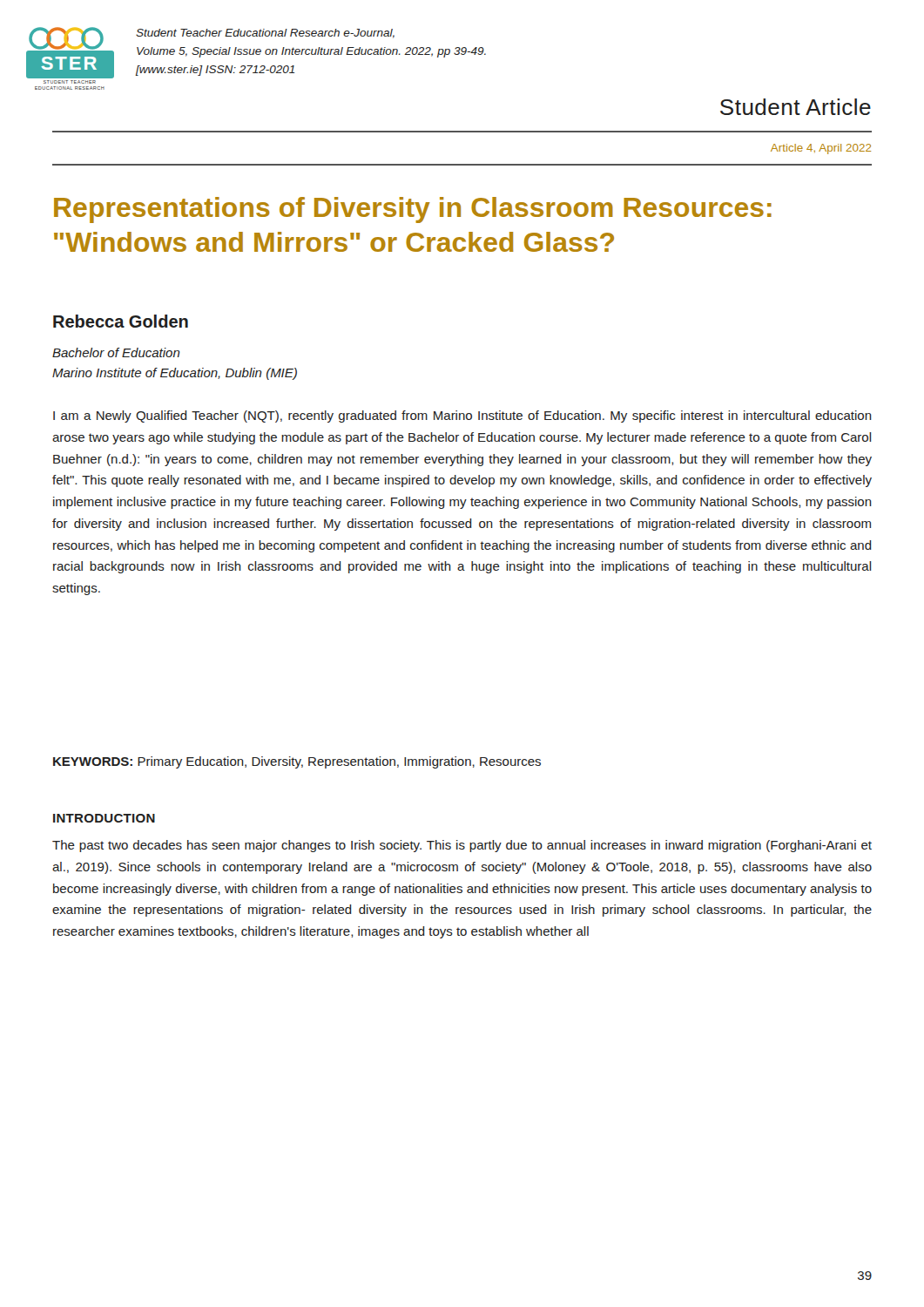Point to "Student Article"
This screenshot has height=1307, width=924.
click(x=795, y=107)
